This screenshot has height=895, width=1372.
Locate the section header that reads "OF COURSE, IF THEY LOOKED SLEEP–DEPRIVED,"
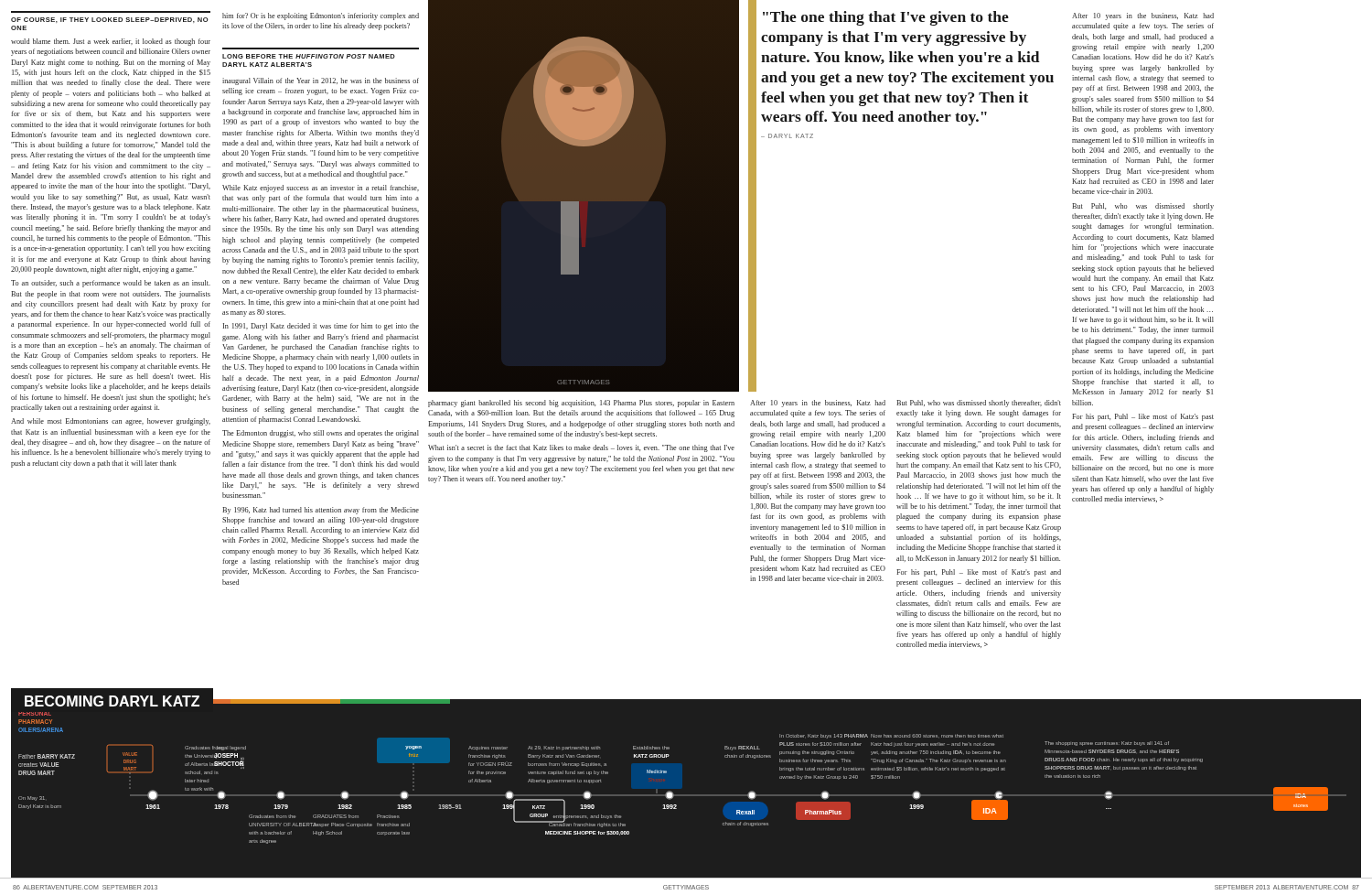coord(110,24)
